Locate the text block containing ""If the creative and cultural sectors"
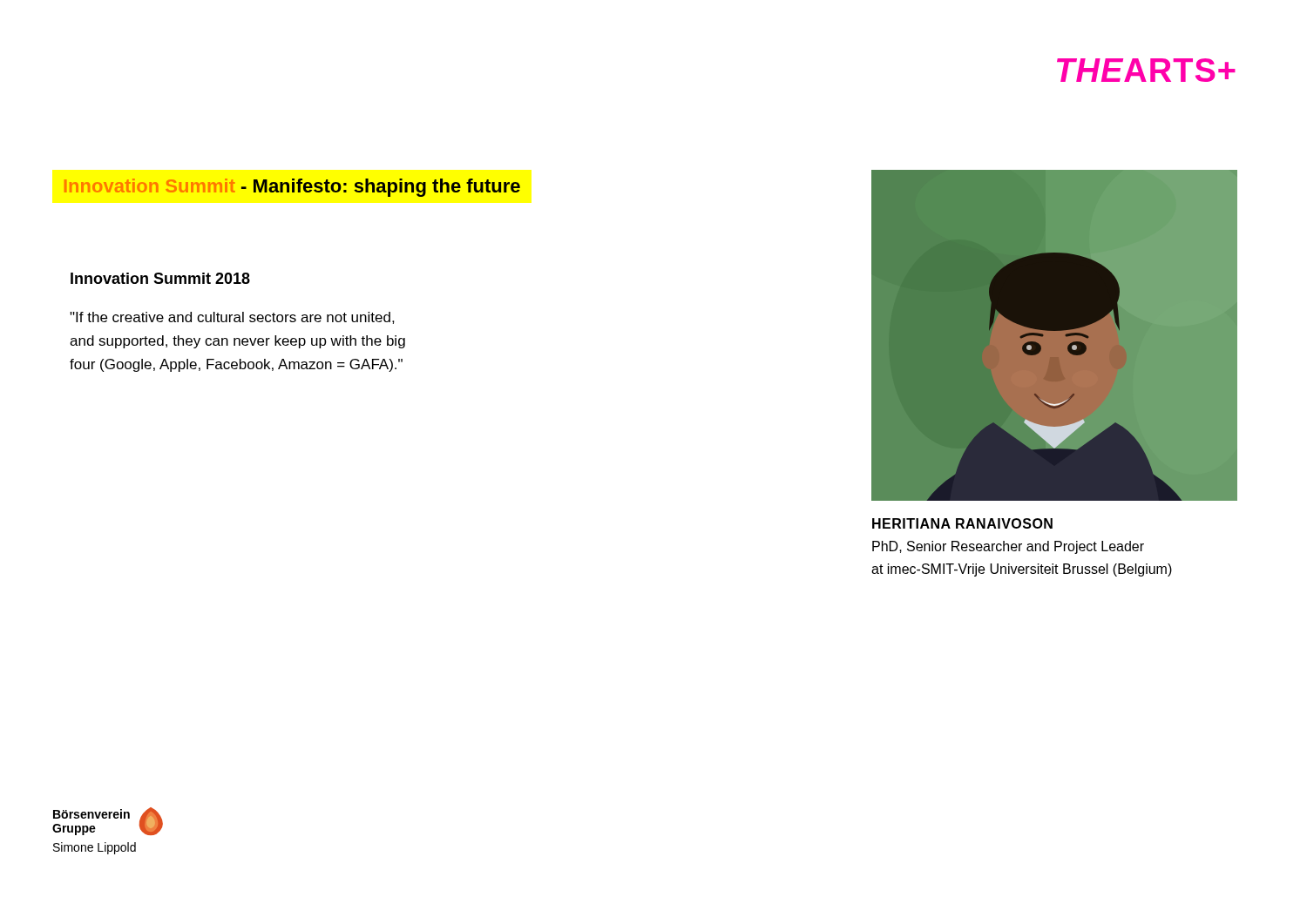Image resolution: width=1307 pixels, height=924 pixels. [x=238, y=341]
